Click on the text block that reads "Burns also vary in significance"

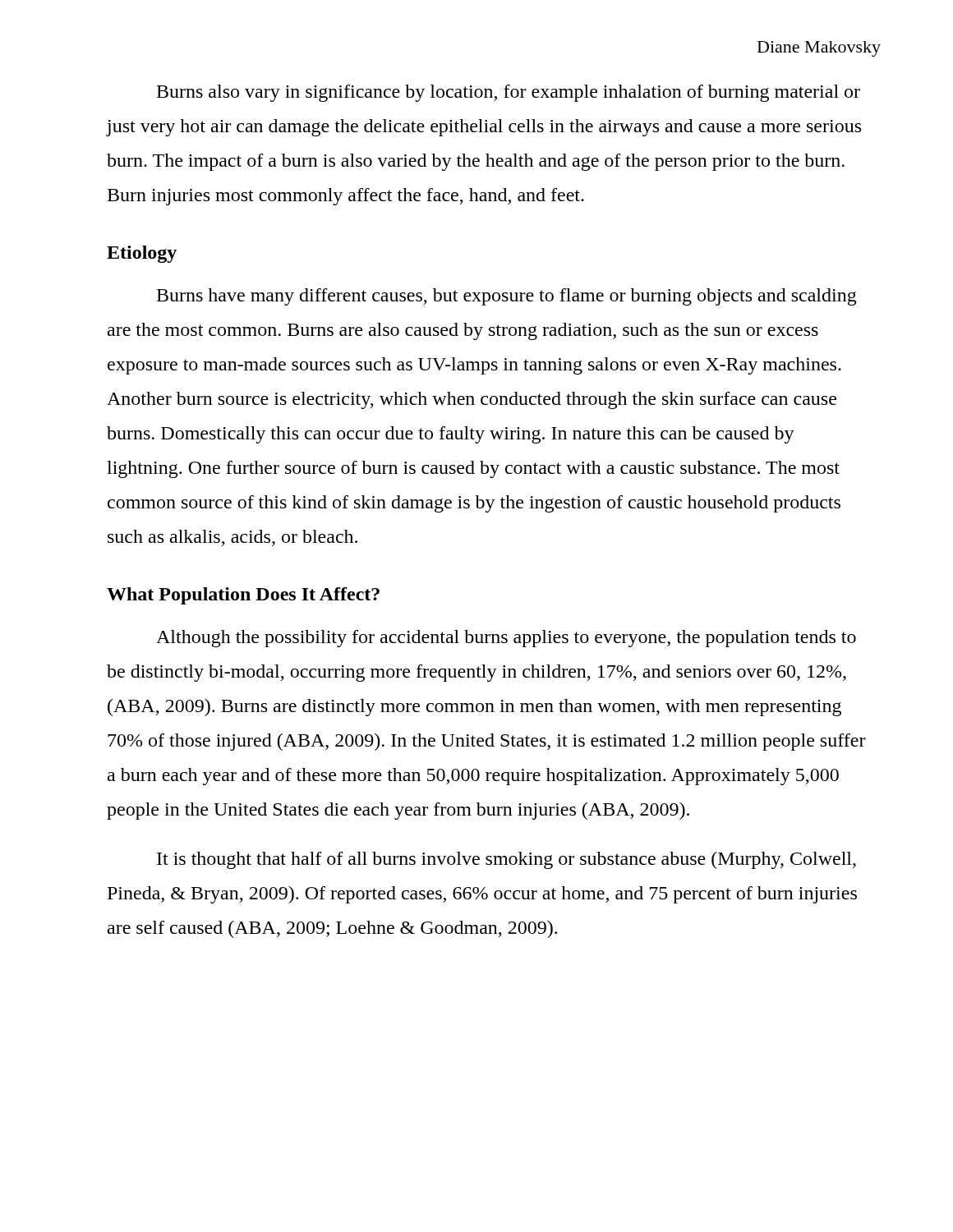point(487,143)
